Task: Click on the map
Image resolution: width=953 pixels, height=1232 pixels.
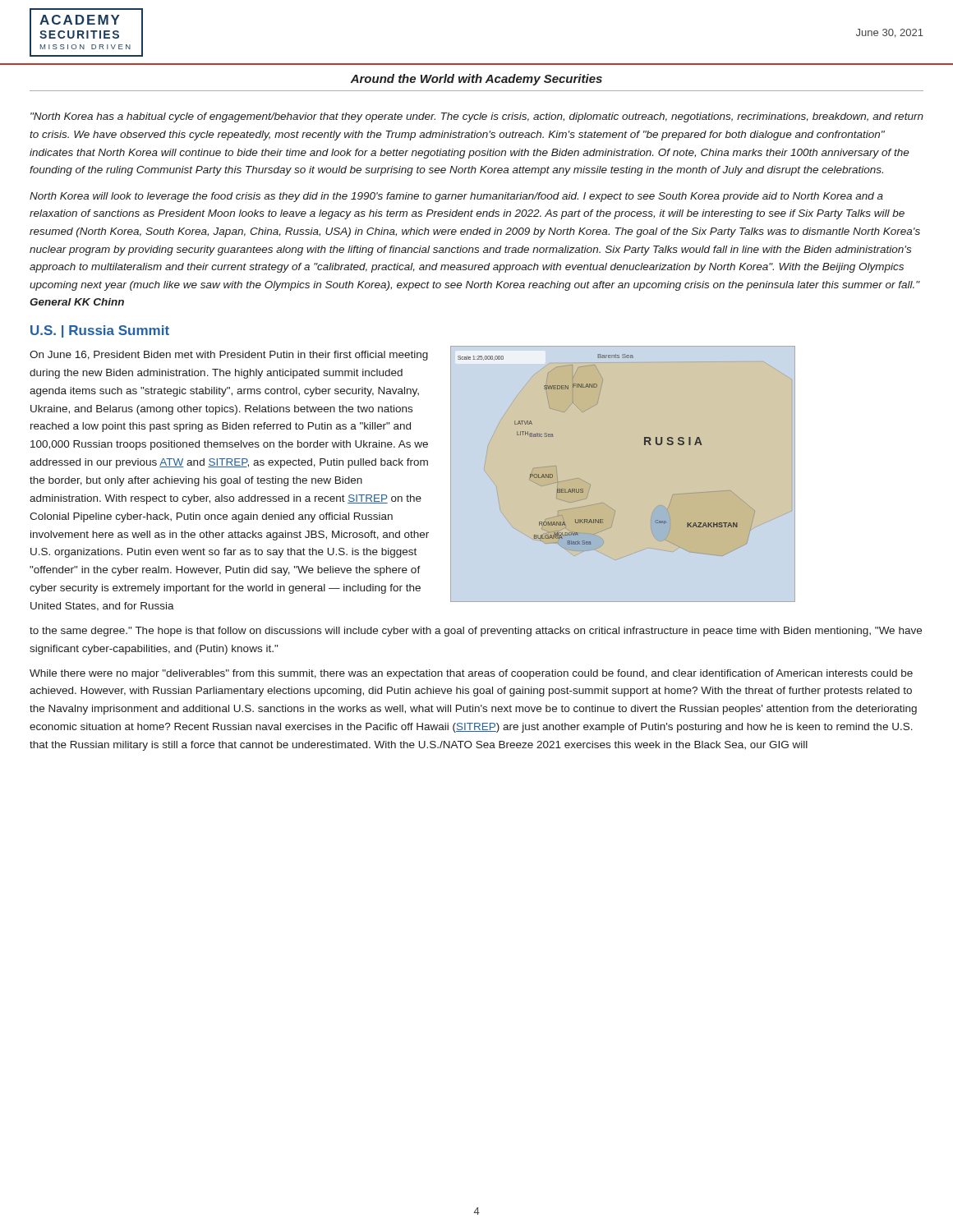Action: 687,474
